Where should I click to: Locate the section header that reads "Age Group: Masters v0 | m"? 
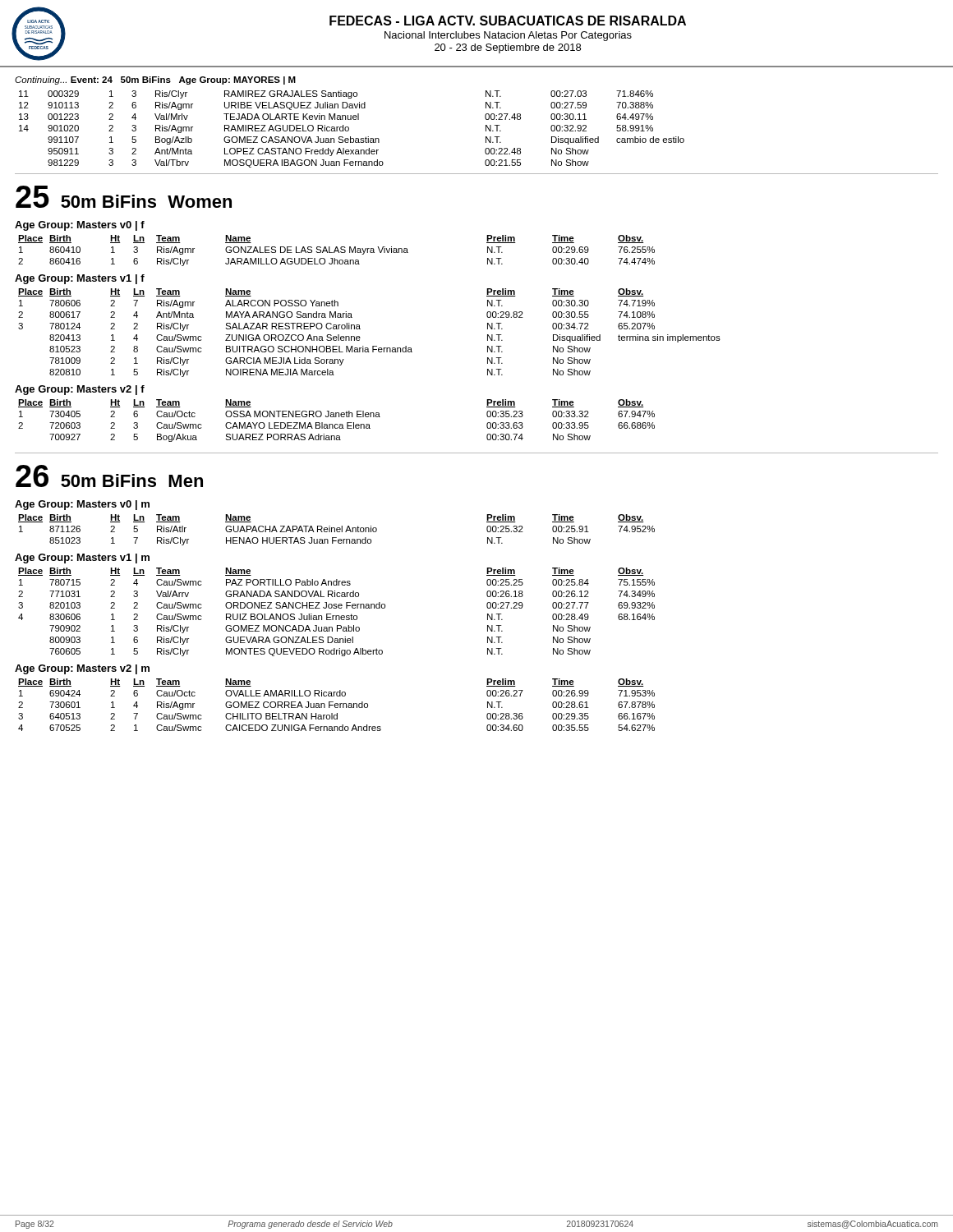click(x=82, y=504)
